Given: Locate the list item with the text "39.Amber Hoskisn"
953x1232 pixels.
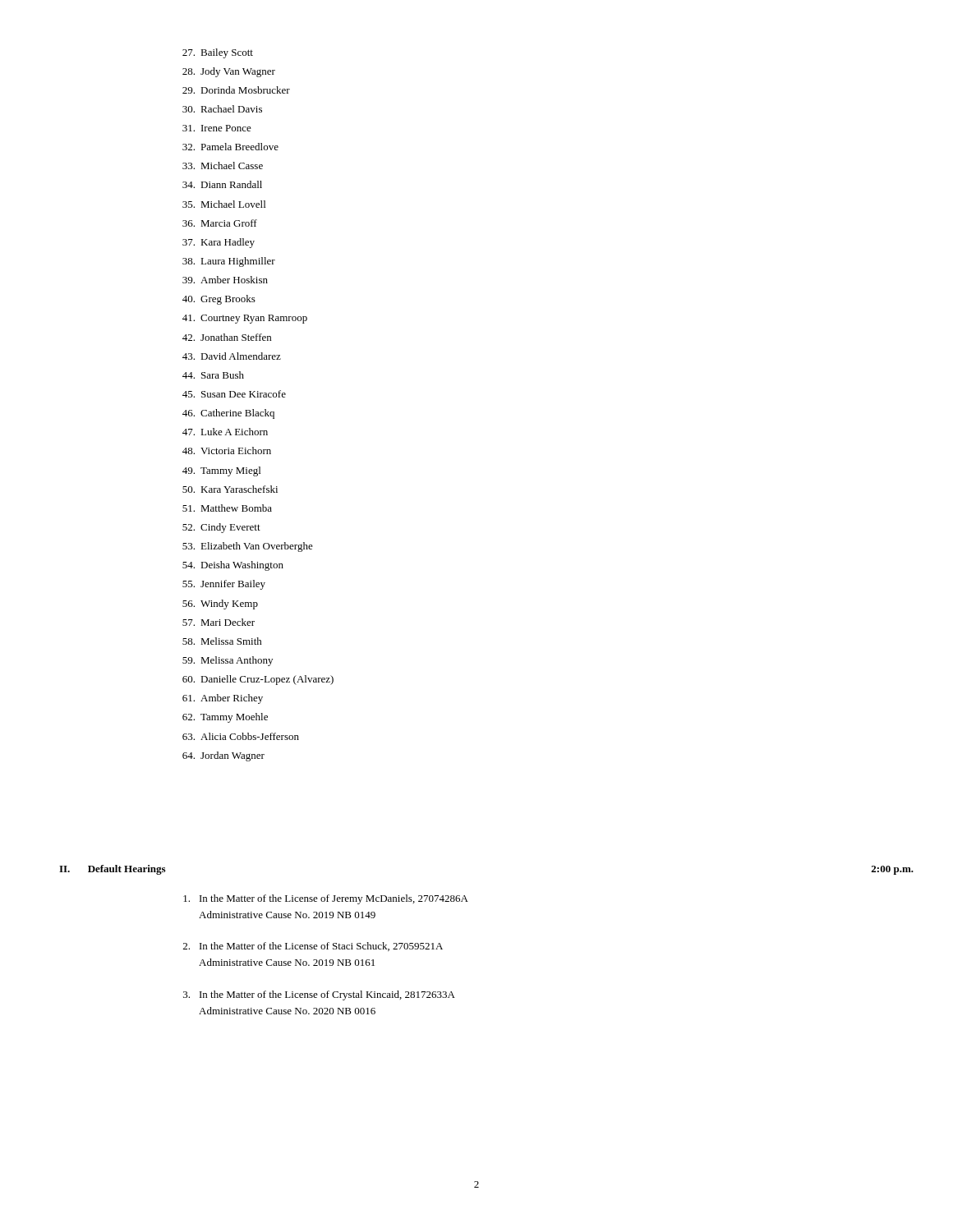Looking at the screenshot, I should coord(216,280).
